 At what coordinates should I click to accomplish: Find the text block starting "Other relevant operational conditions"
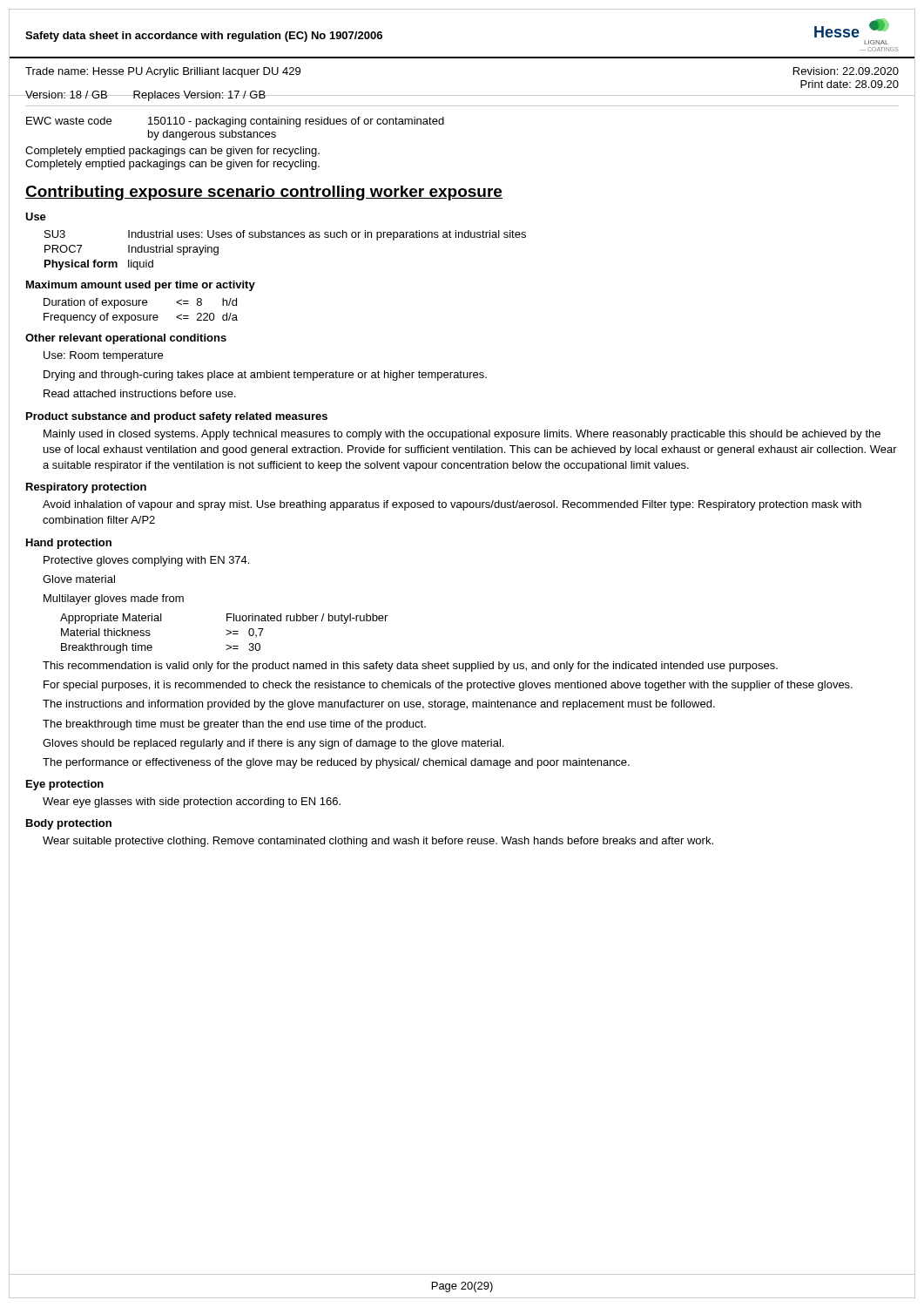[x=126, y=338]
